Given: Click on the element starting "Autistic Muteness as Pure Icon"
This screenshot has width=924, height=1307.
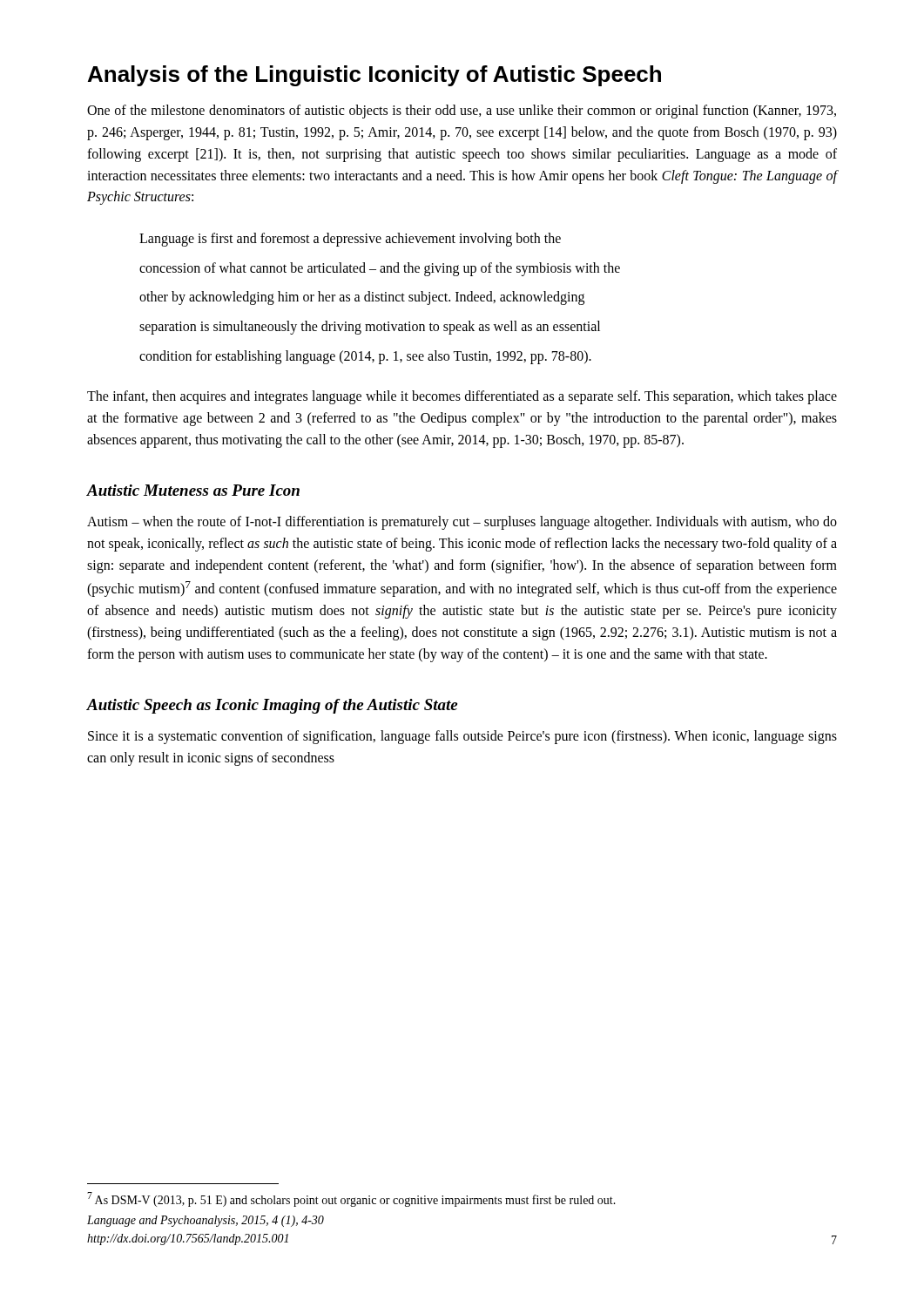Looking at the screenshot, I should (193, 490).
